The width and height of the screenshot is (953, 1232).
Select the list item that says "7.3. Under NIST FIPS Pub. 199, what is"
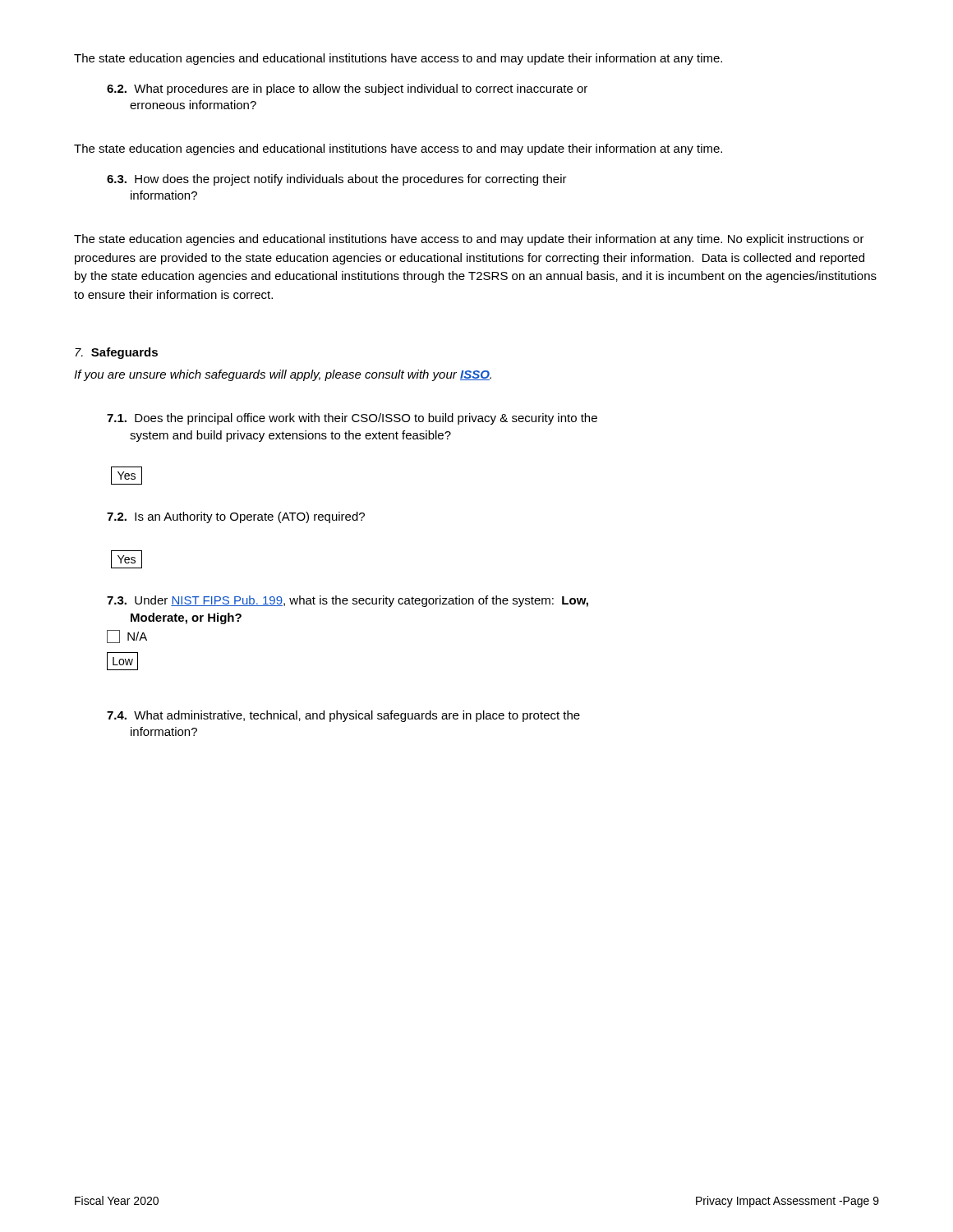[x=348, y=601]
